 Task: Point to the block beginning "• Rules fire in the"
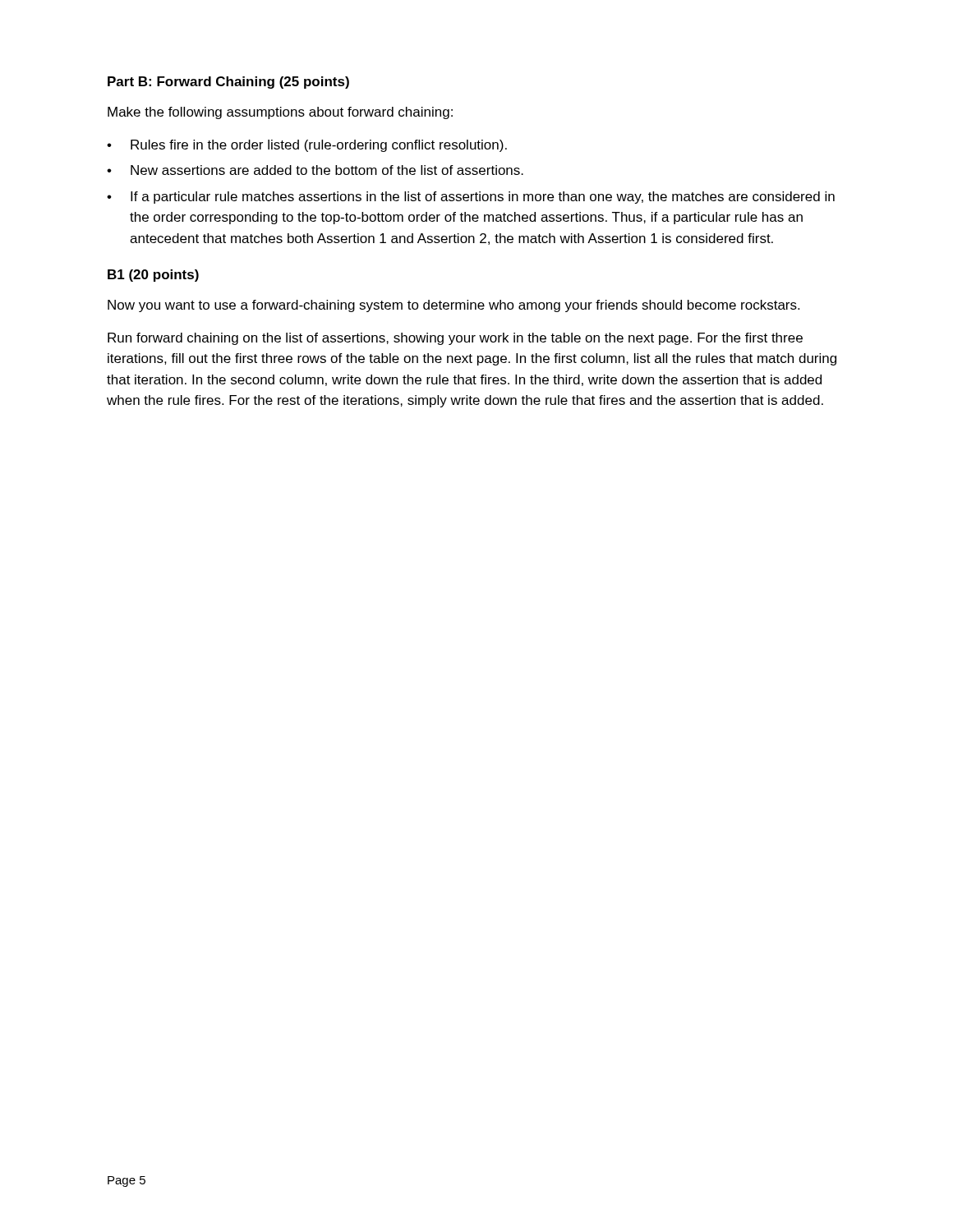(x=476, y=145)
